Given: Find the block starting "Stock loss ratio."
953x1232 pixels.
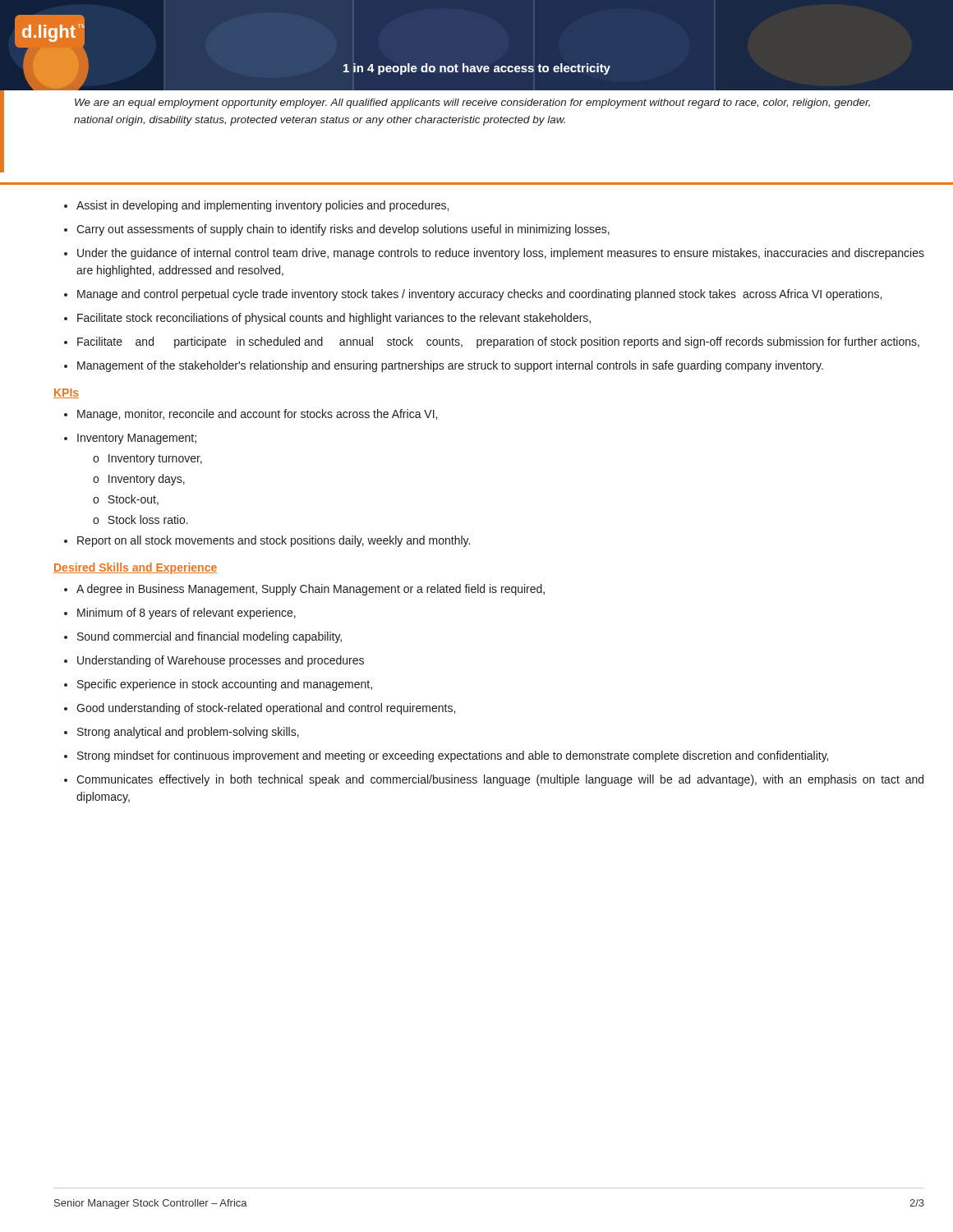Looking at the screenshot, I should 148,520.
